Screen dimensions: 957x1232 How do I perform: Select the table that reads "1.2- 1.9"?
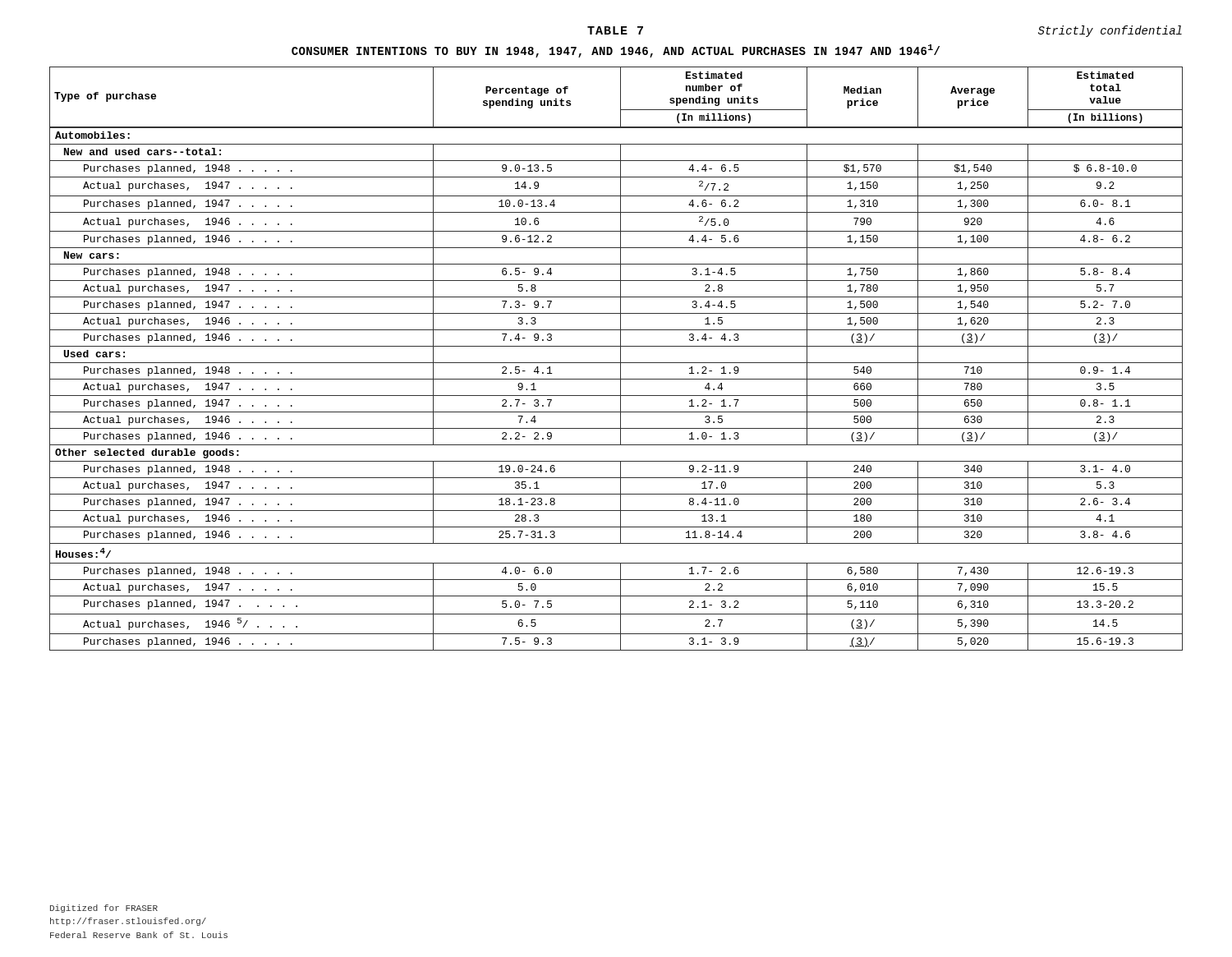[x=616, y=358]
